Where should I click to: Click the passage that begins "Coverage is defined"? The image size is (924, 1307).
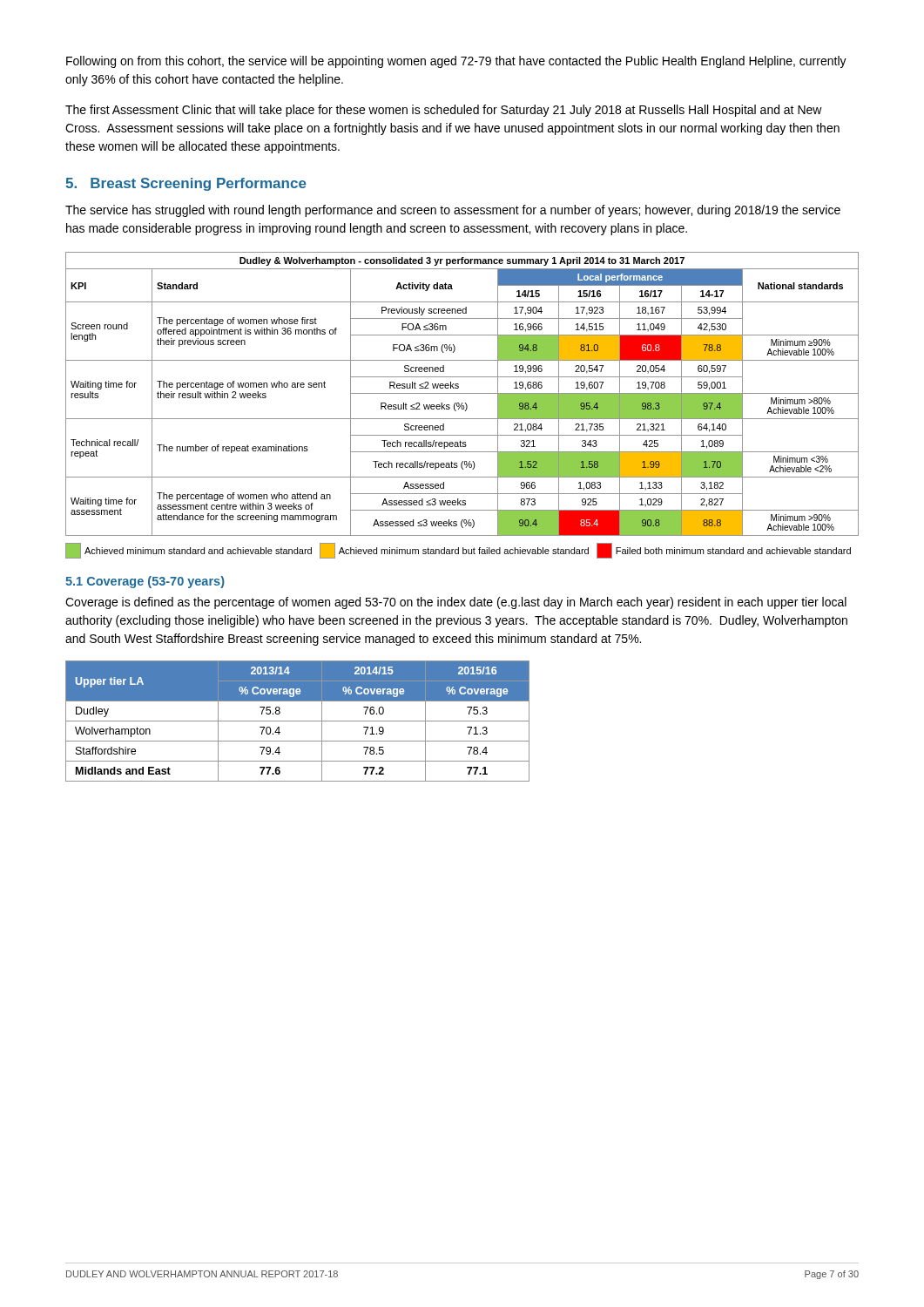click(457, 620)
